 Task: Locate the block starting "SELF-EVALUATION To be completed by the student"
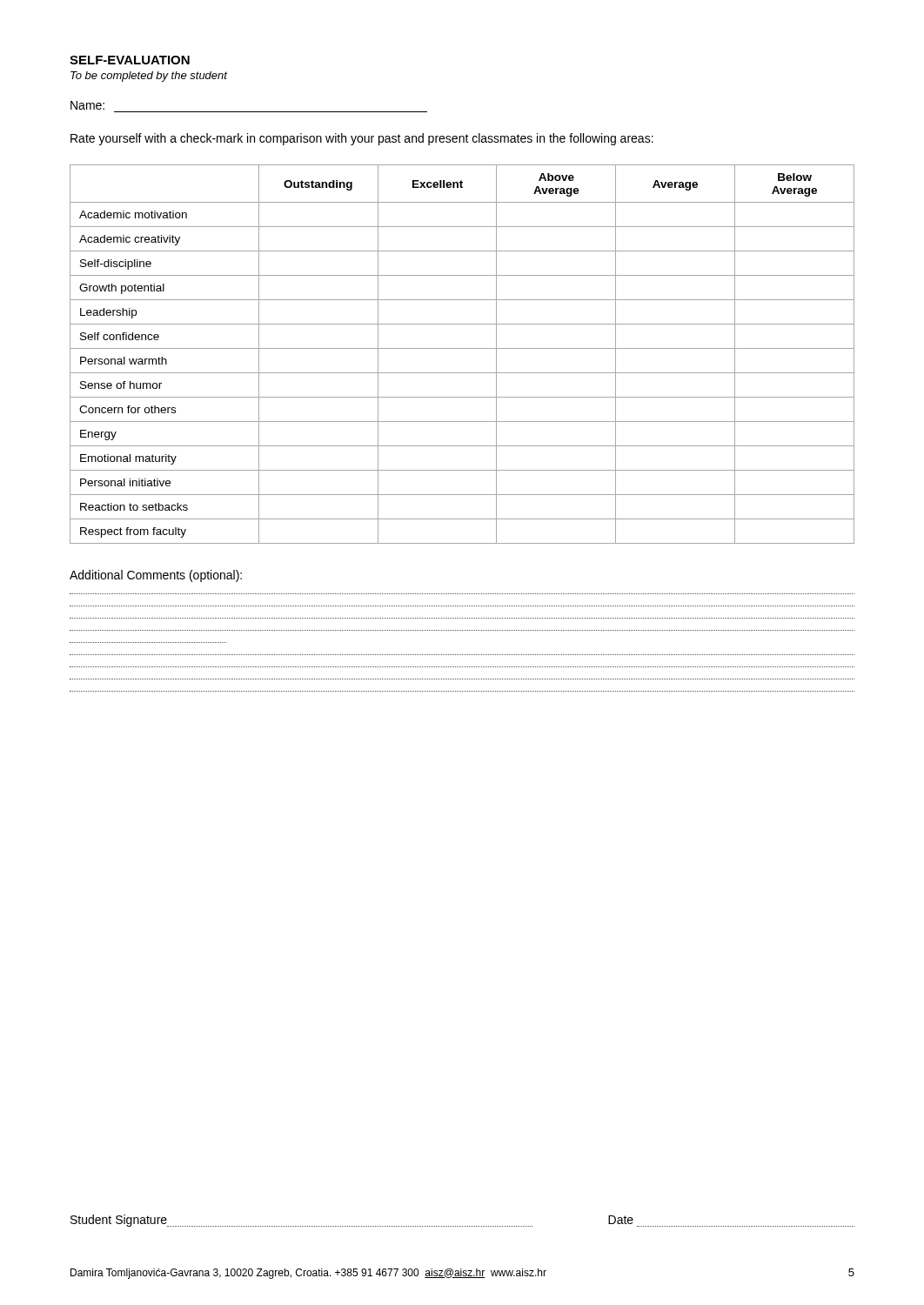coord(130,60)
